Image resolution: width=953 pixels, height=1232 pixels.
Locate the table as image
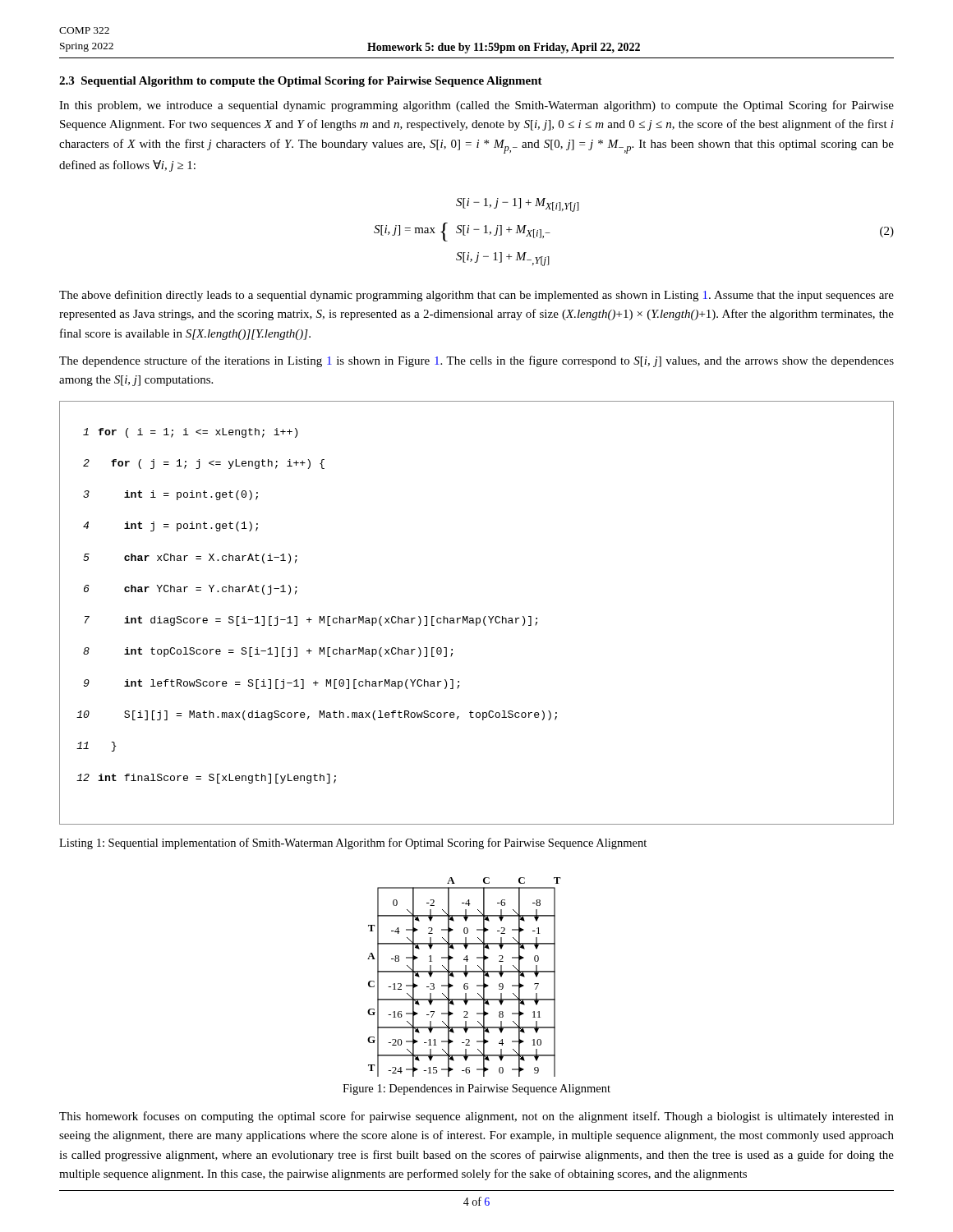476,970
